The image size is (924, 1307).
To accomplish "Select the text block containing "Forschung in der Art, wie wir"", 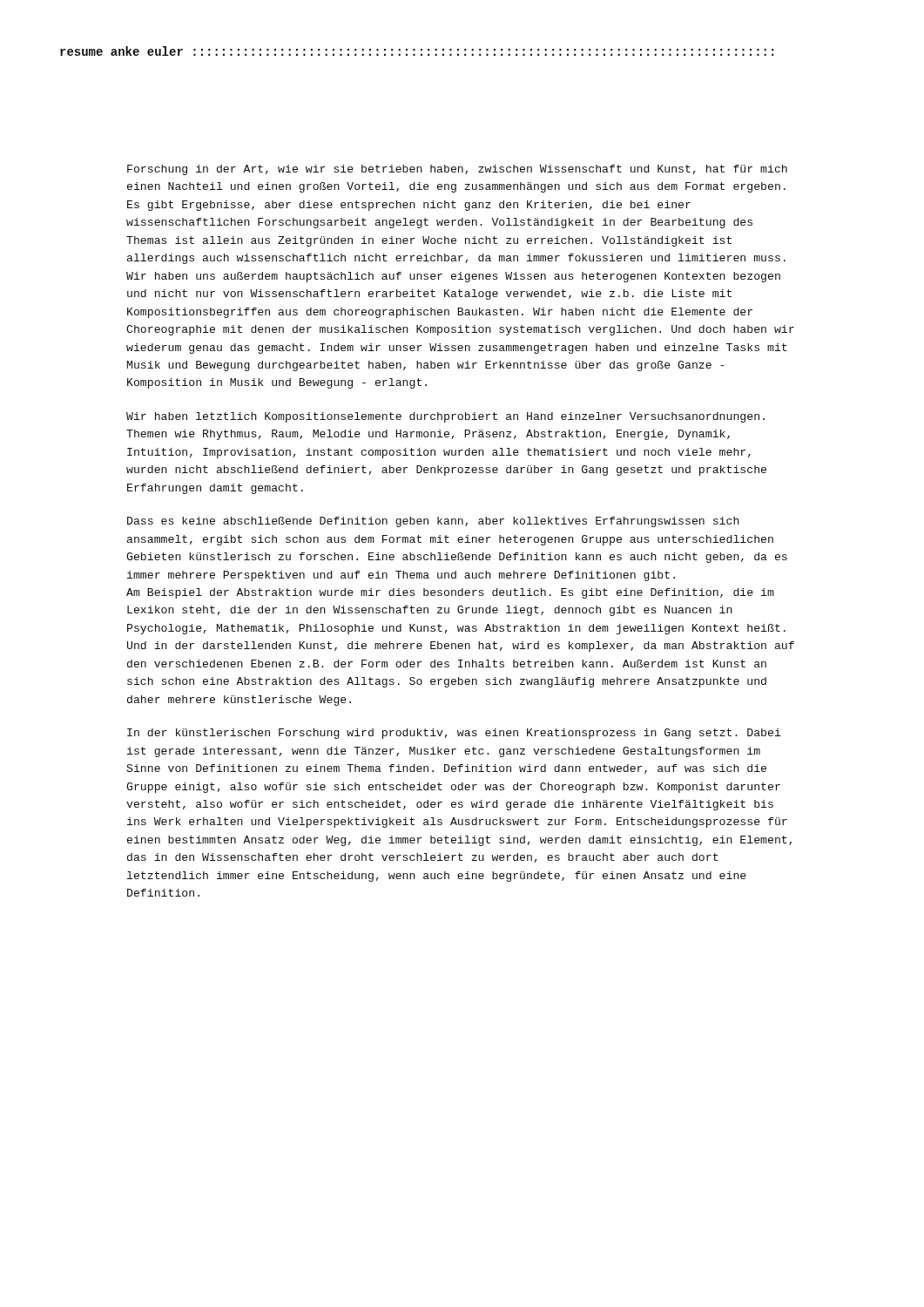I will coord(461,276).
